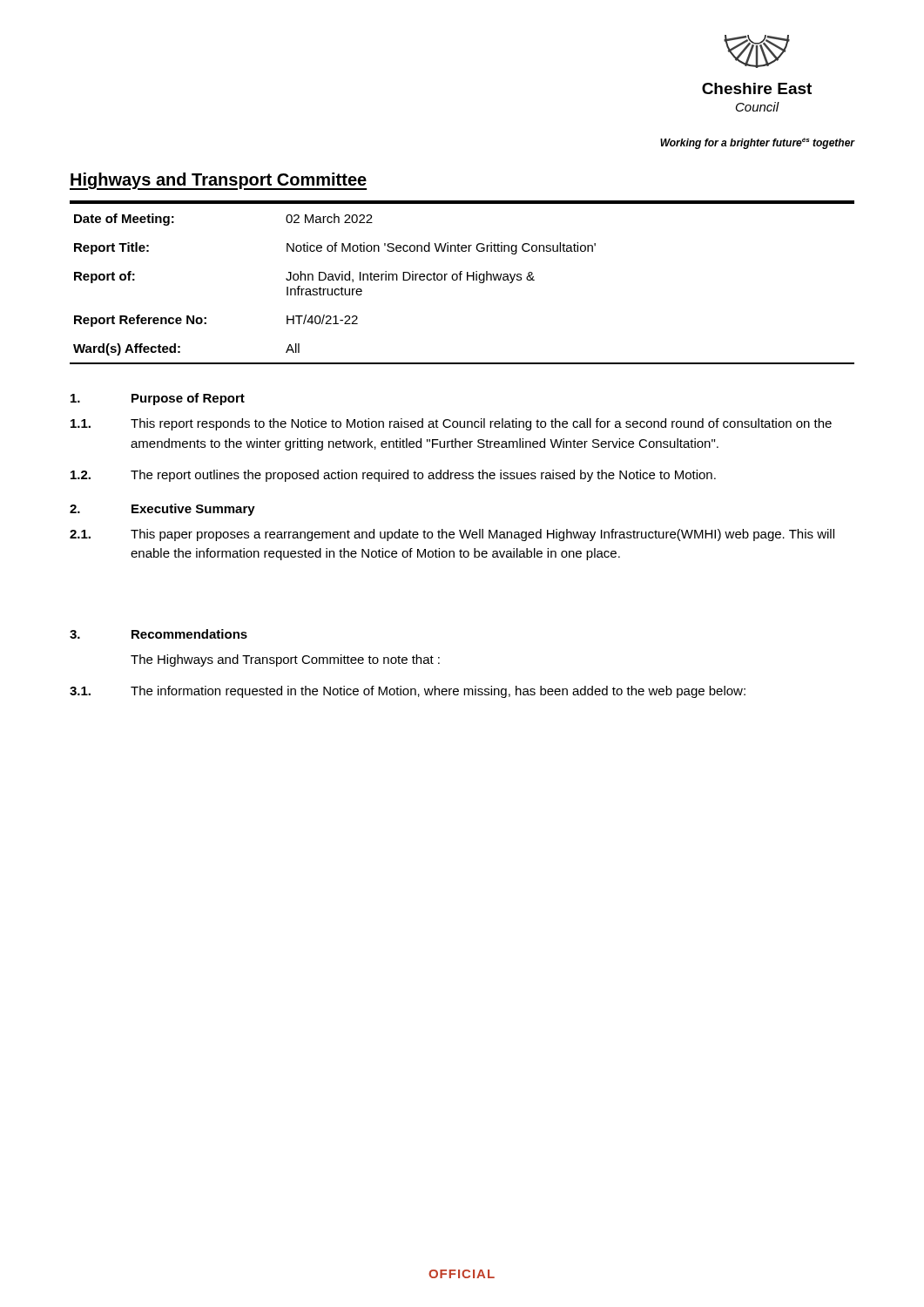Point to the passage starting "1. Purpose of Report"
Viewport: 924px width, 1307px height.
point(157,398)
